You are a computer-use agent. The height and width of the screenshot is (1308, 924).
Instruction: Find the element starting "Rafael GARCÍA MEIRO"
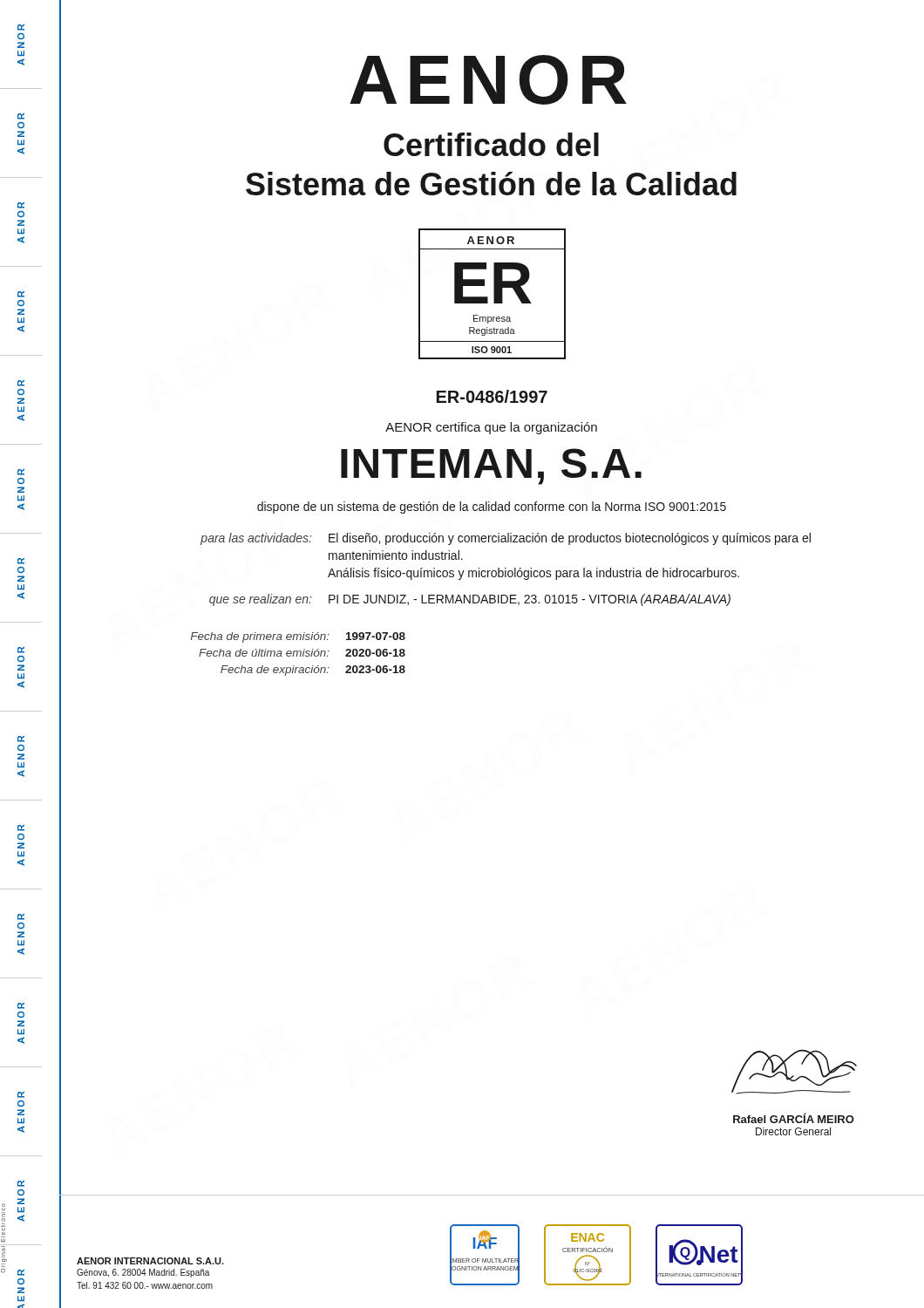click(793, 1119)
